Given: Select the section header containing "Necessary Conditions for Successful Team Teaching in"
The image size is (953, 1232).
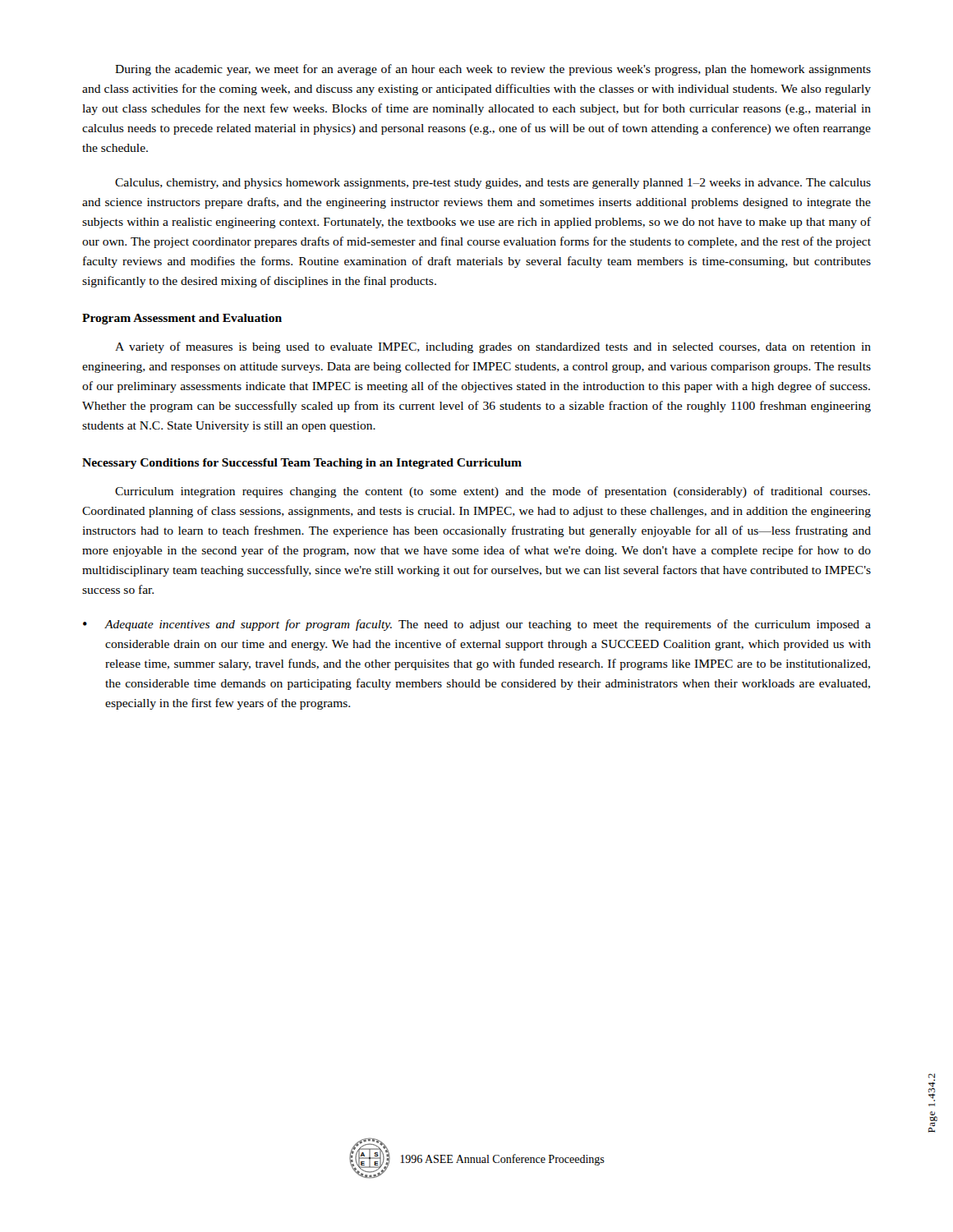Looking at the screenshot, I should (302, 462).
